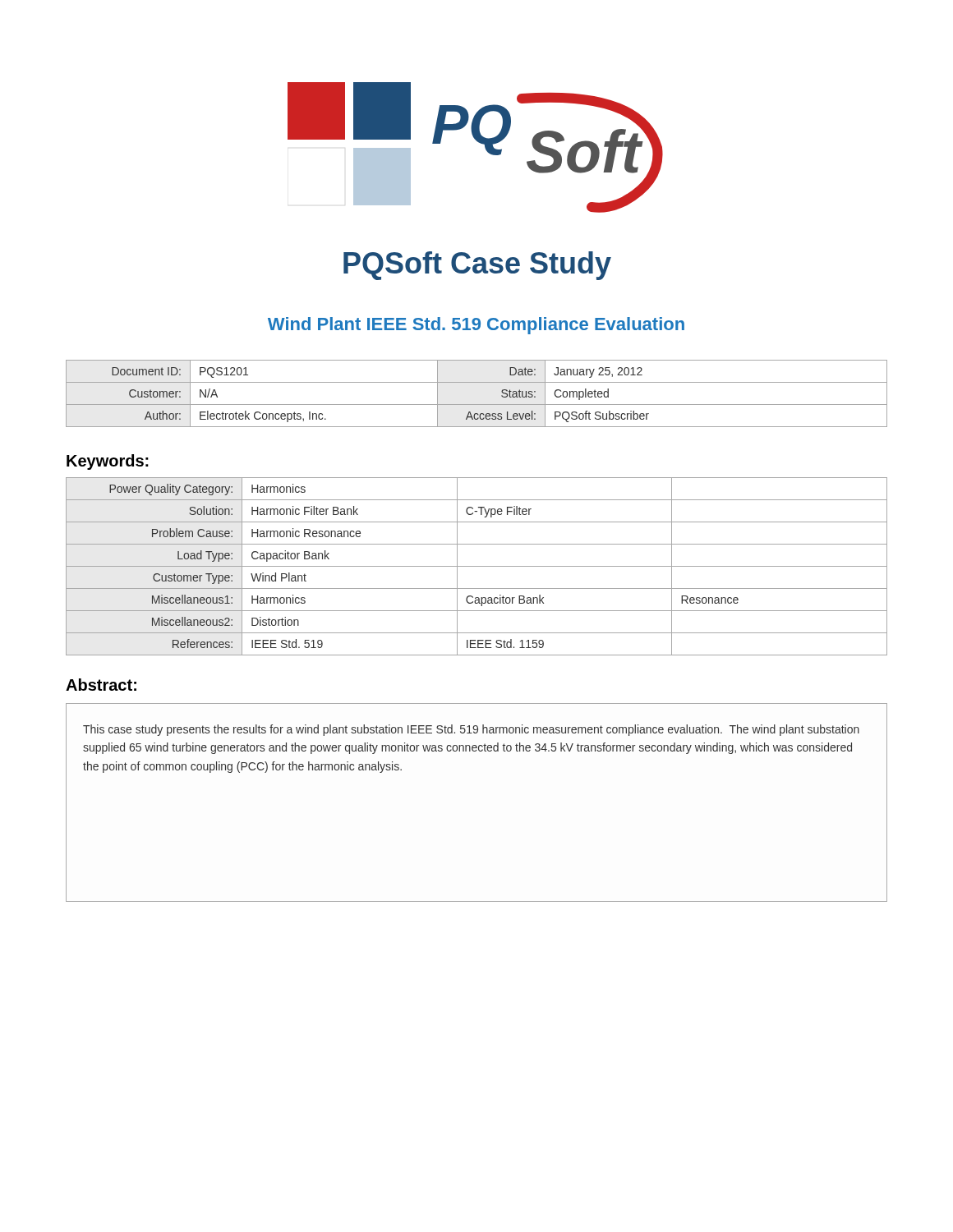Click on the table containing "January 25, 2012"
953x1232 pixels.
pos(476,393)
